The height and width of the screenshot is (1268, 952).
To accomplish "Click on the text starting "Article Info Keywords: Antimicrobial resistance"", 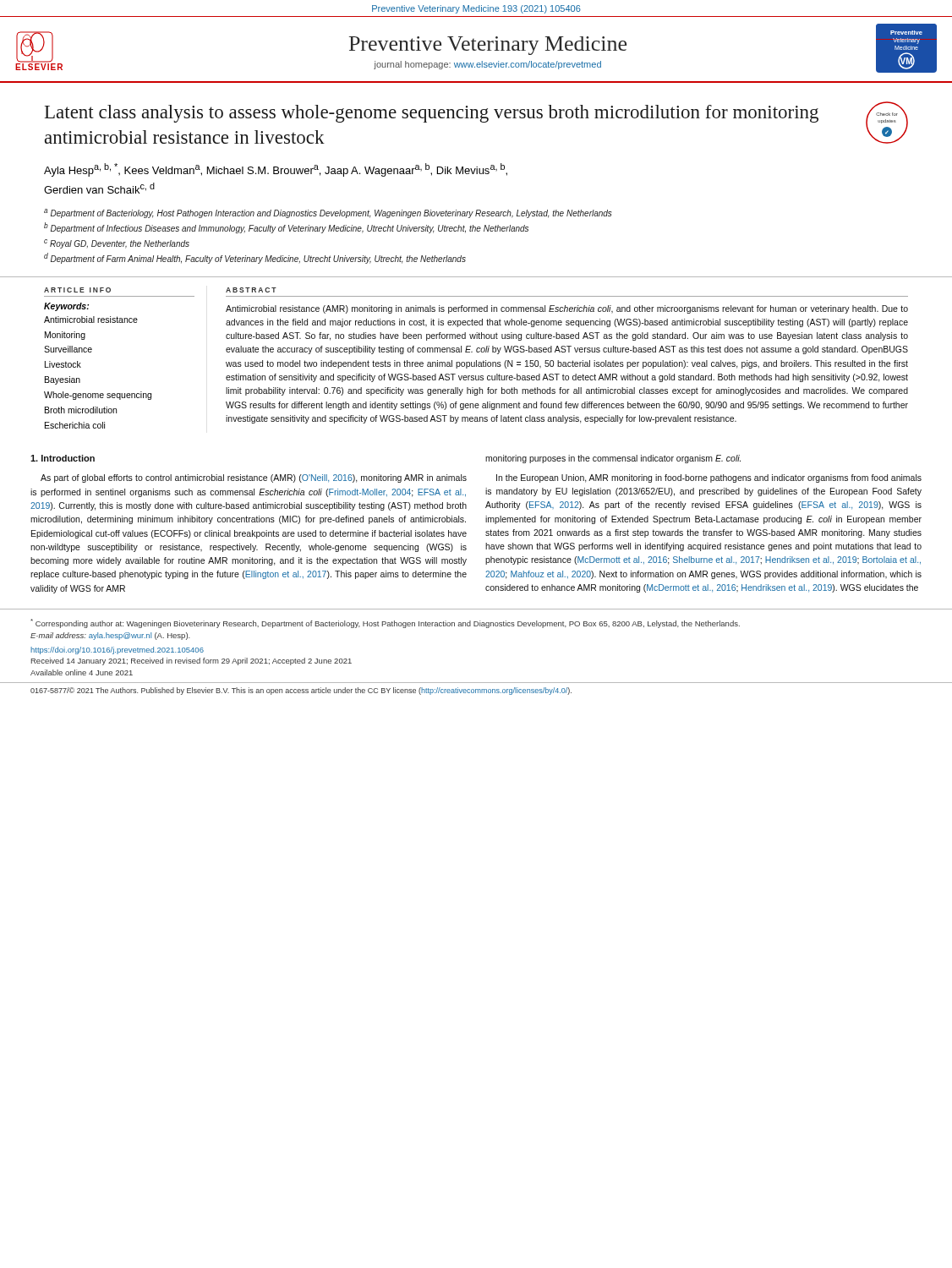I will (77, 290).
